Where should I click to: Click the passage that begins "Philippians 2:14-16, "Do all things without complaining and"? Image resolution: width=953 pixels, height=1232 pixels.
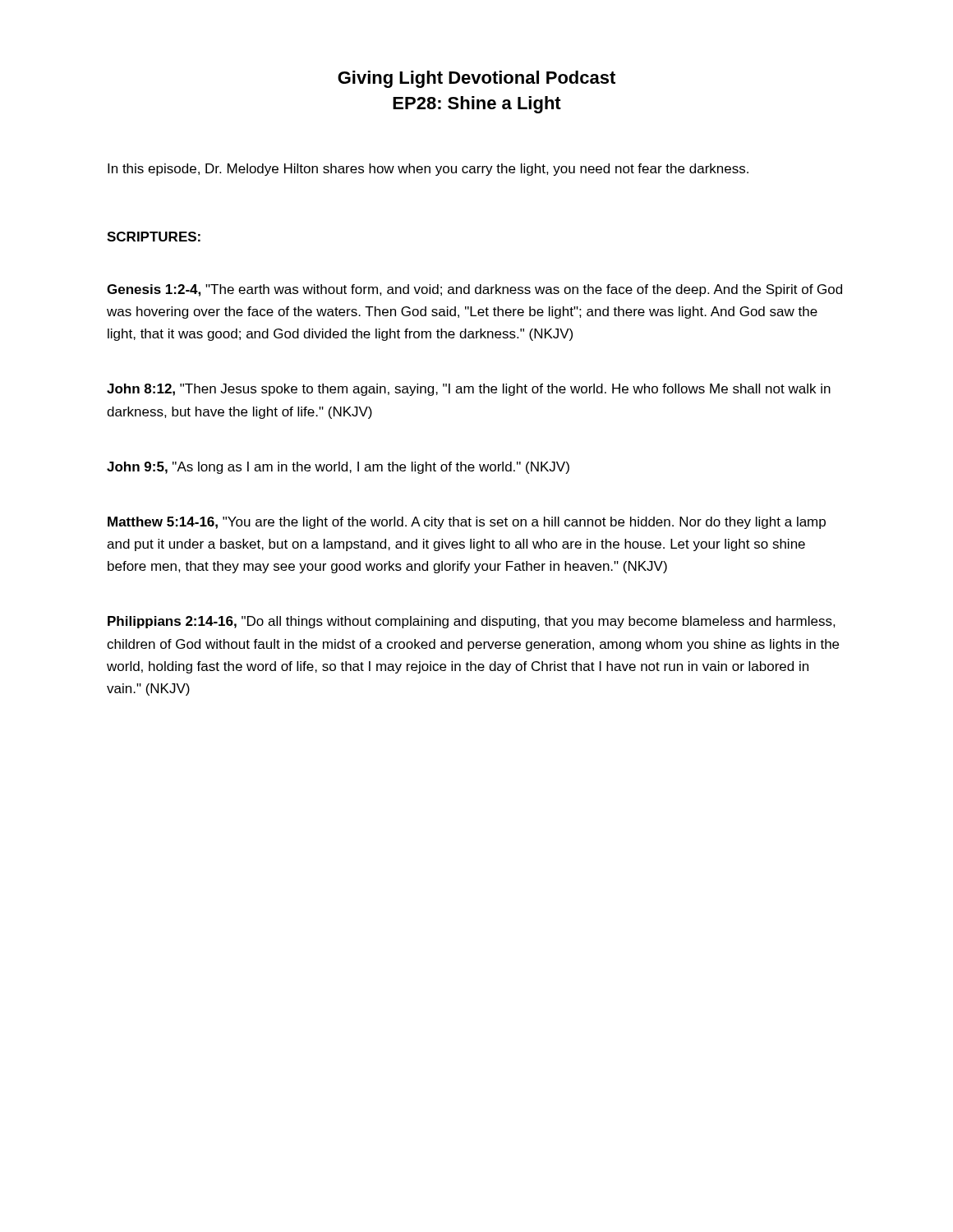pos(473,655)
